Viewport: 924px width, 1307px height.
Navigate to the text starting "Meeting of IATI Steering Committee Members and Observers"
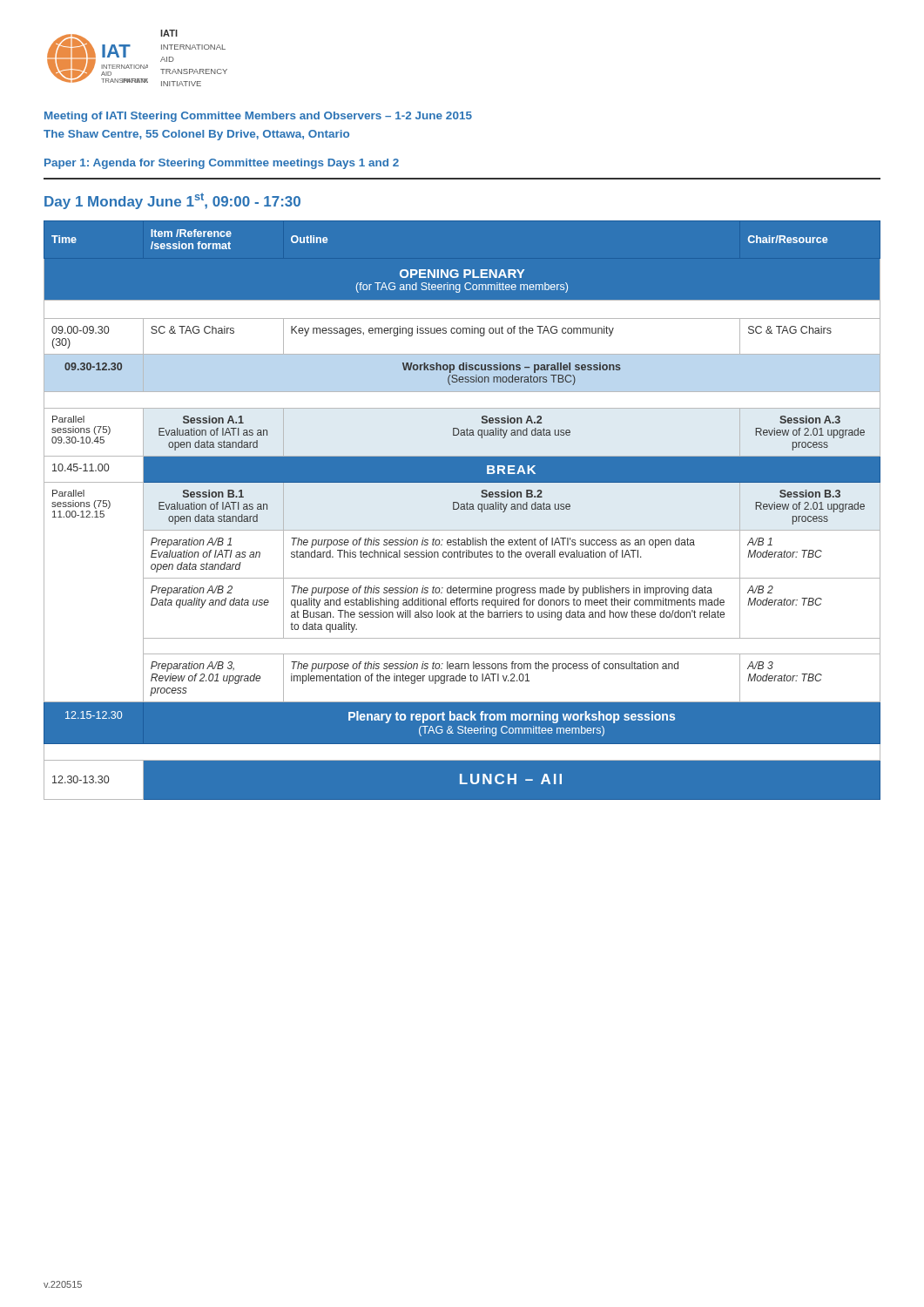258,124
